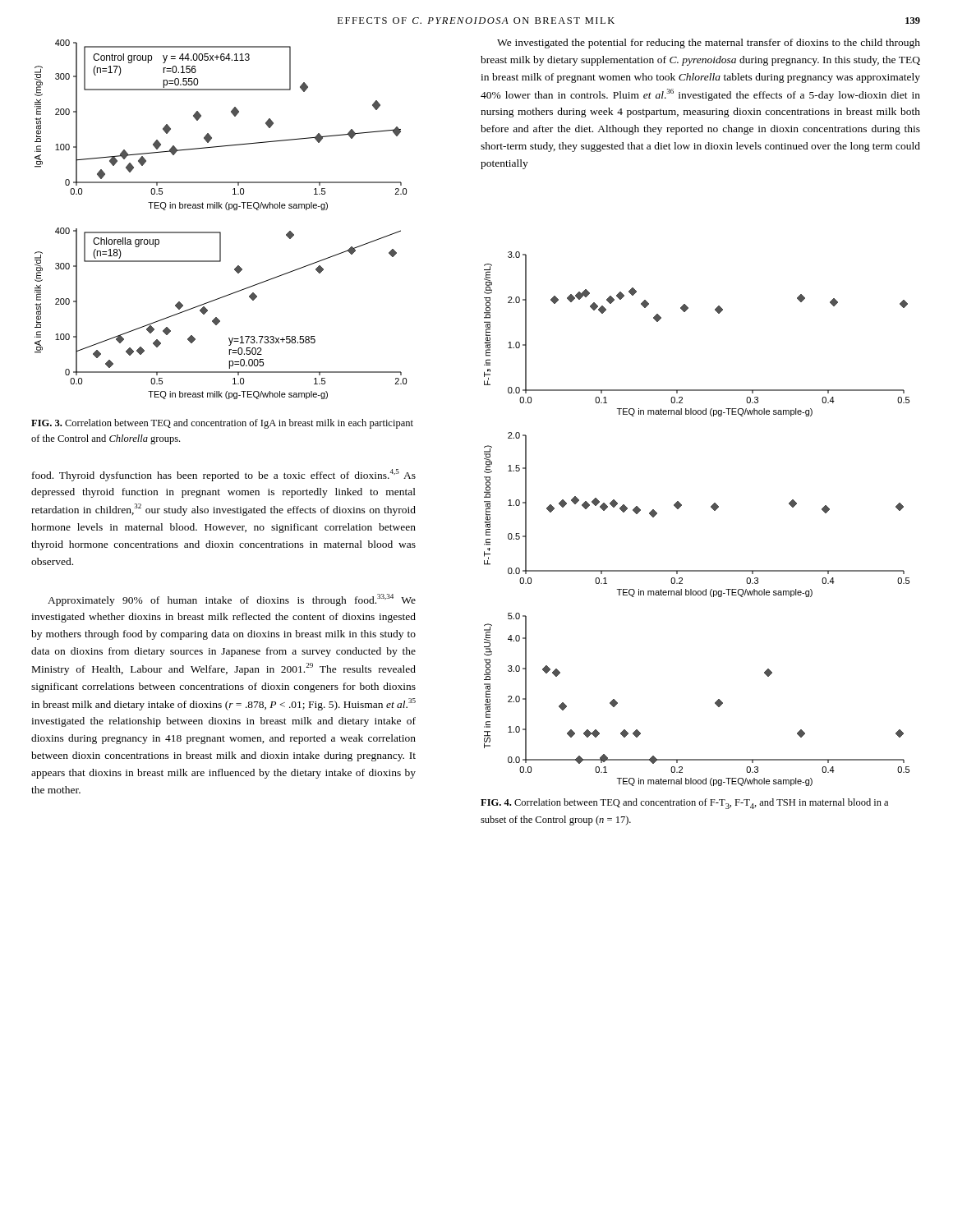The image size is (953, 1232).
Task: Find the text block that says "food. Thyroid dysfunction has been"
Action: tap(223, 517)
